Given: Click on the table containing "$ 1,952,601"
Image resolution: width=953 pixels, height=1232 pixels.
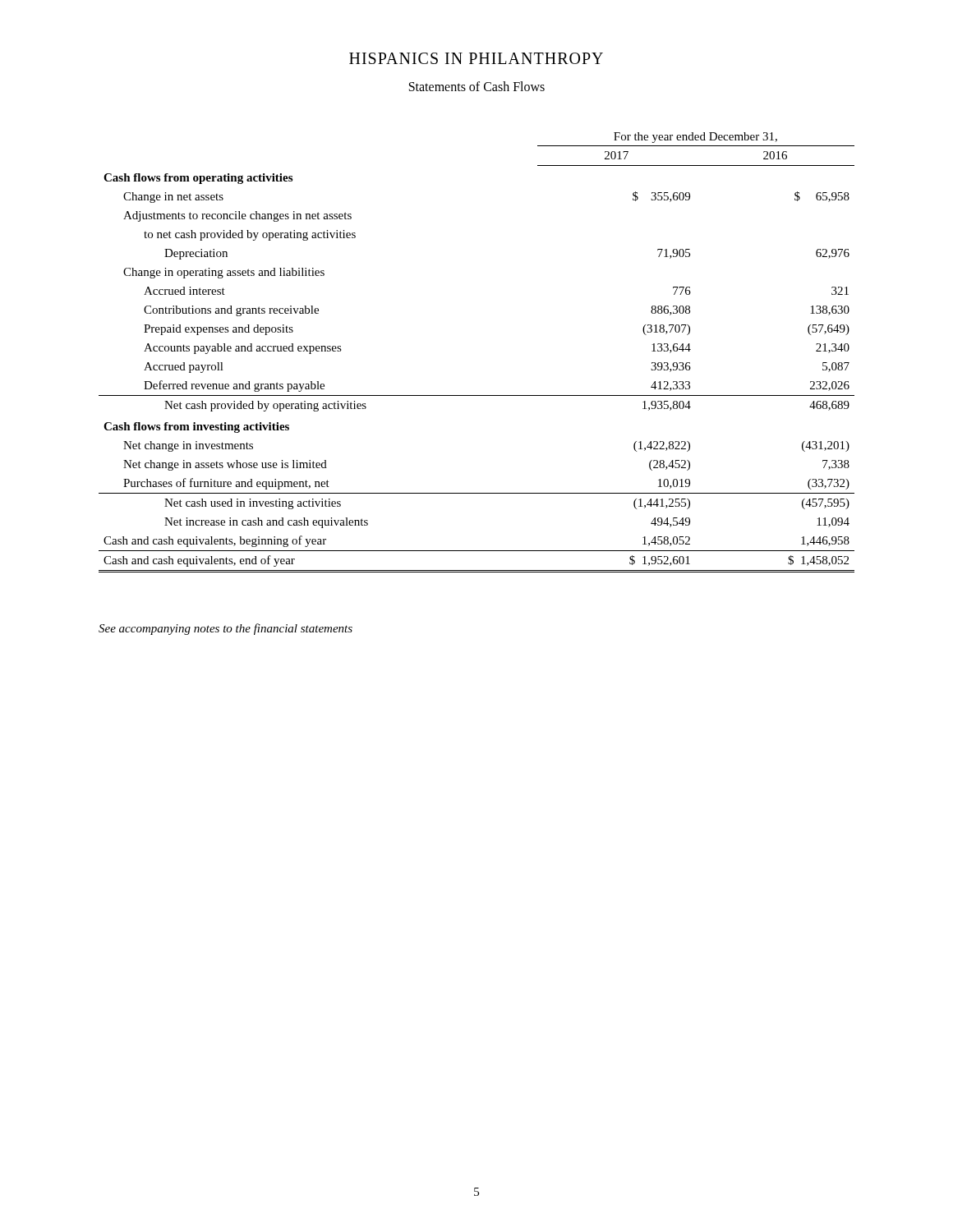Looking at the screenshot, I should [476, 350].
